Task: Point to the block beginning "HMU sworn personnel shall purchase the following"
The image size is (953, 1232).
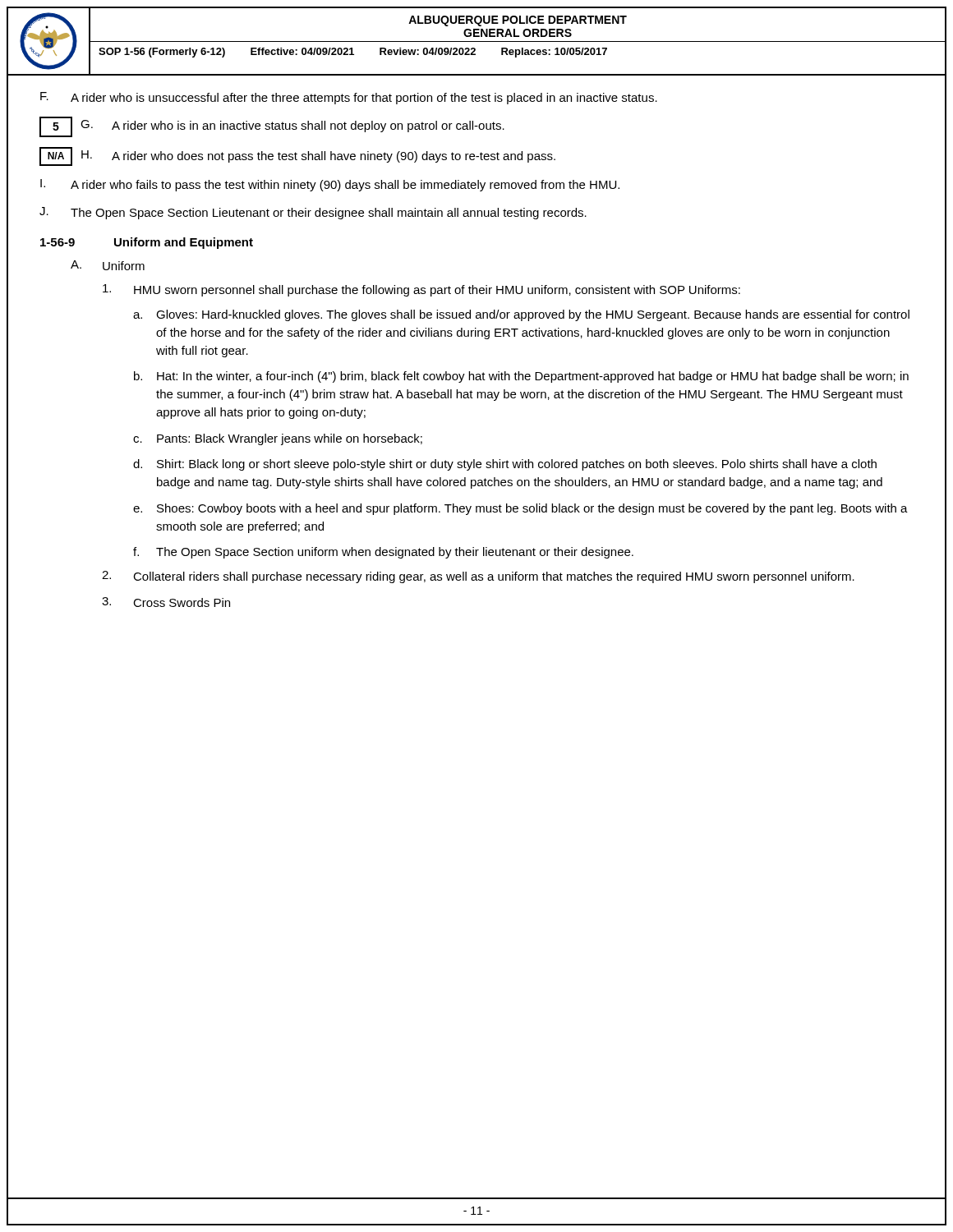Action: [x=421, y=290]
